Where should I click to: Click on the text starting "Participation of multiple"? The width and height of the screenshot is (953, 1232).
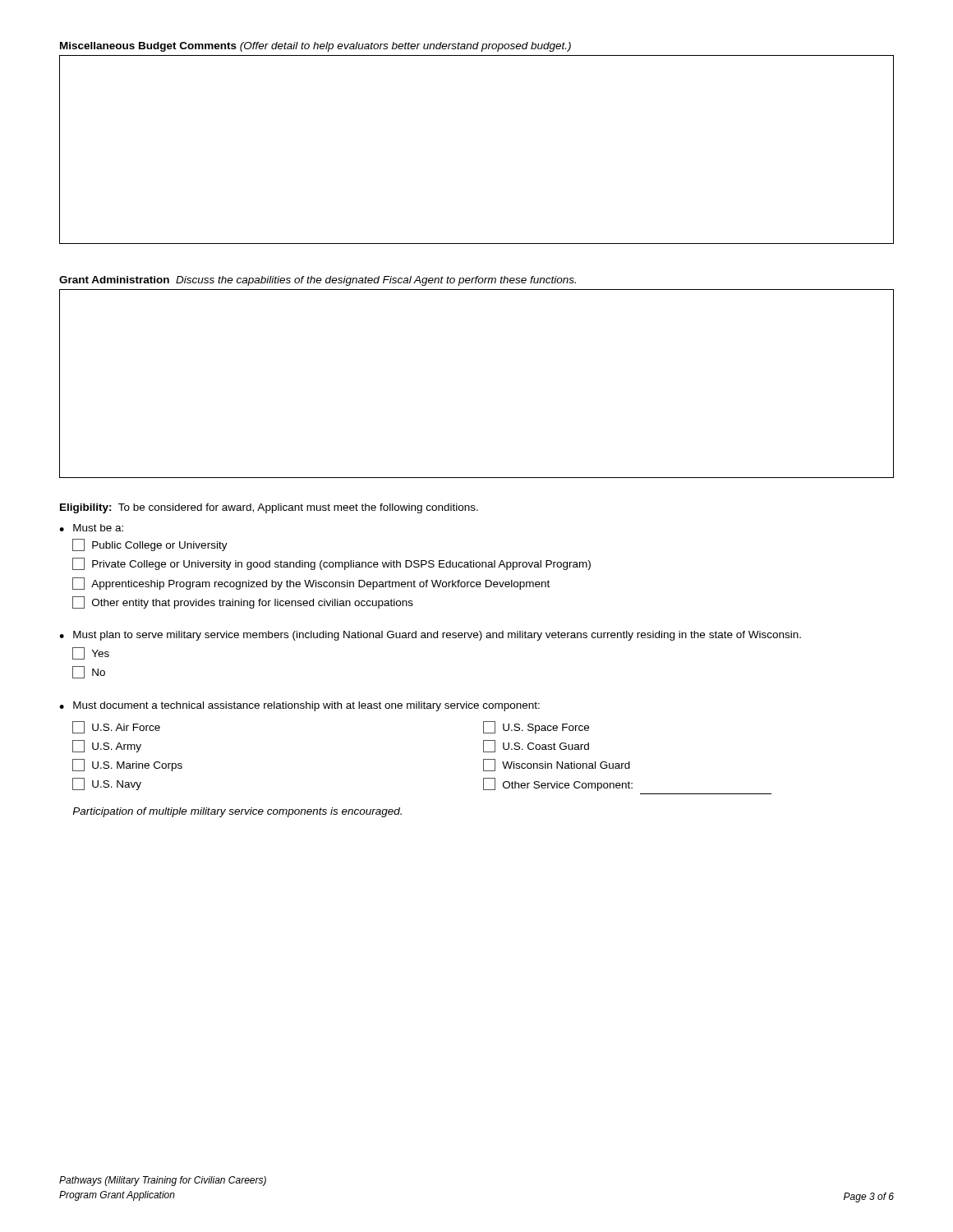coord(238,811)
